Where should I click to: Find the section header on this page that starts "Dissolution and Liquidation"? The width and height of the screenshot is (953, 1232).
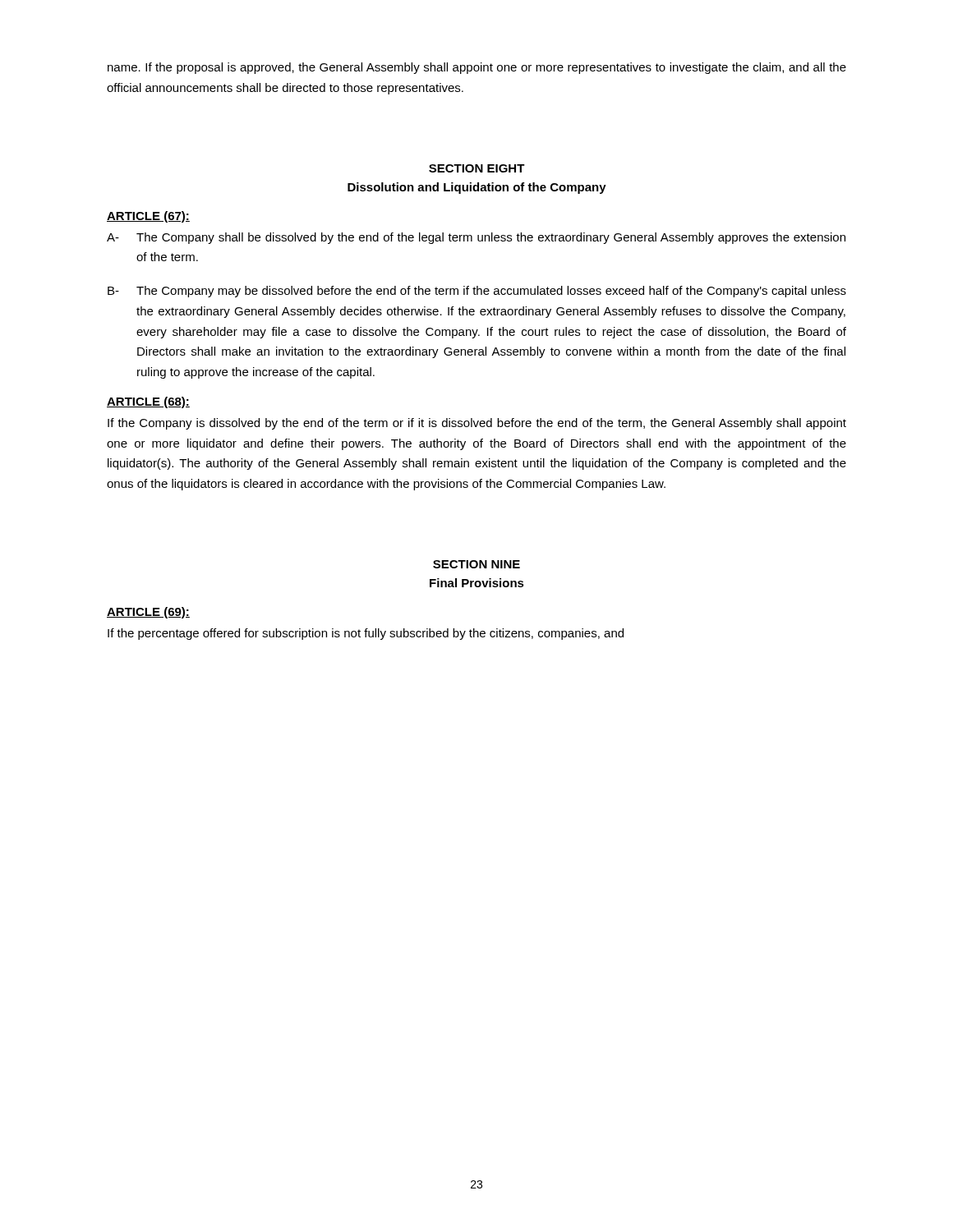click(x=476, y=186)
